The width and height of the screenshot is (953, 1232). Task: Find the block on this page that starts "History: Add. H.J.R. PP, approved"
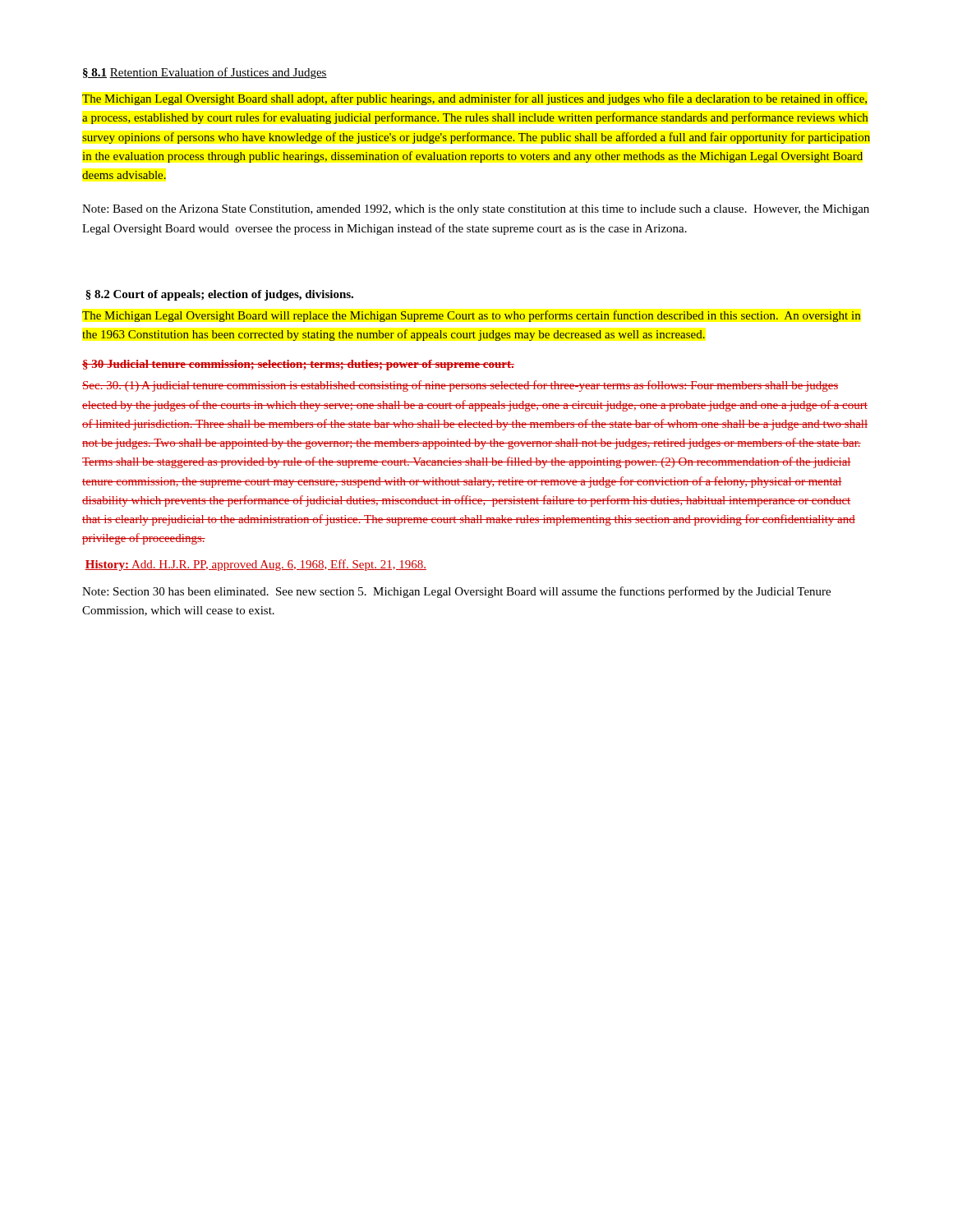point(254,564)
